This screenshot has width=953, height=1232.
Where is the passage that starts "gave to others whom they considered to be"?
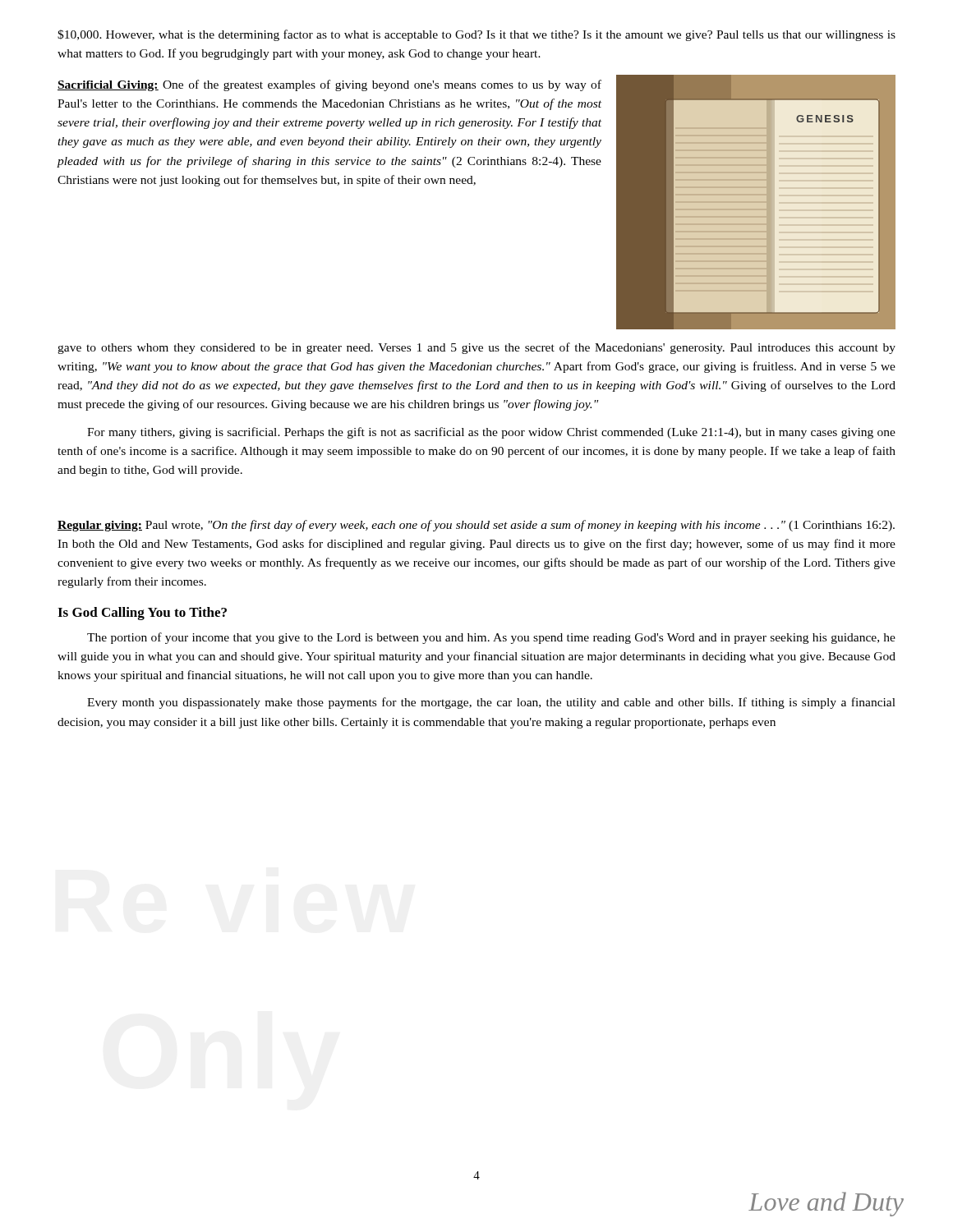[x=476, y=375]
